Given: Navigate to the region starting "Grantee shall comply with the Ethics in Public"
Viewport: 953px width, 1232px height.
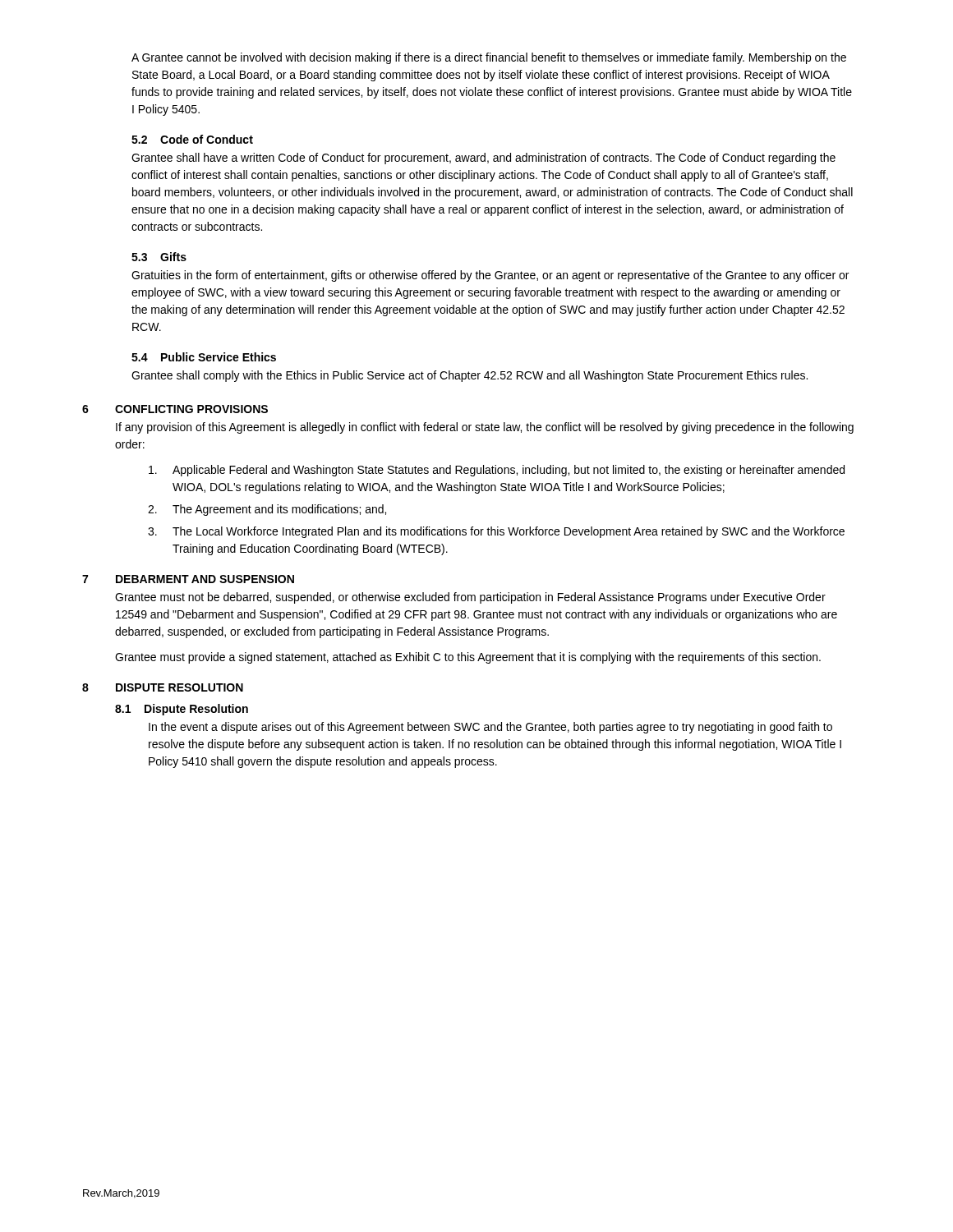Looking at the screenshot, I should pyautogui.click(x=470, y=375).
